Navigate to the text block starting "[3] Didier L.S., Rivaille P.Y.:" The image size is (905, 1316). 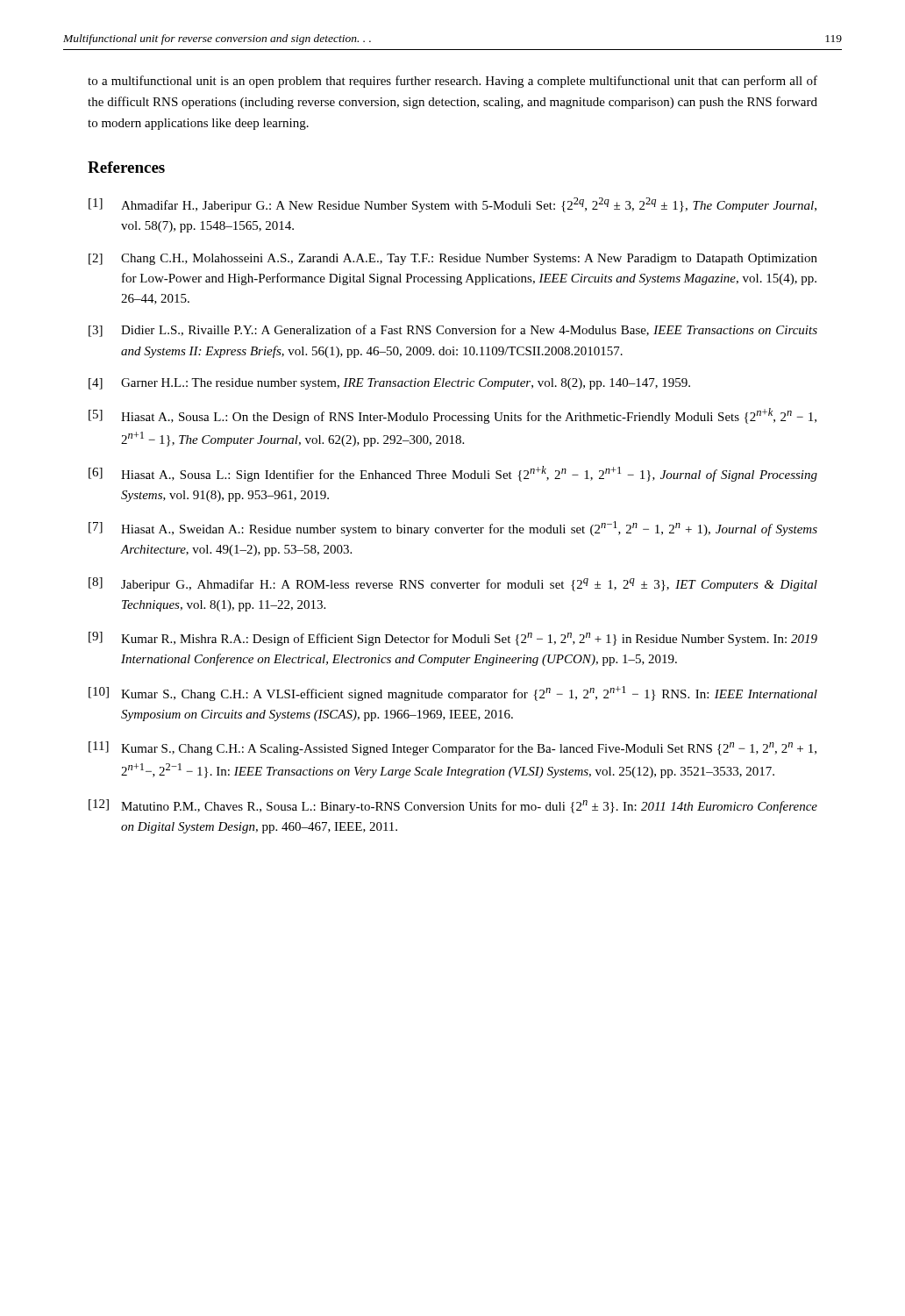452,341
